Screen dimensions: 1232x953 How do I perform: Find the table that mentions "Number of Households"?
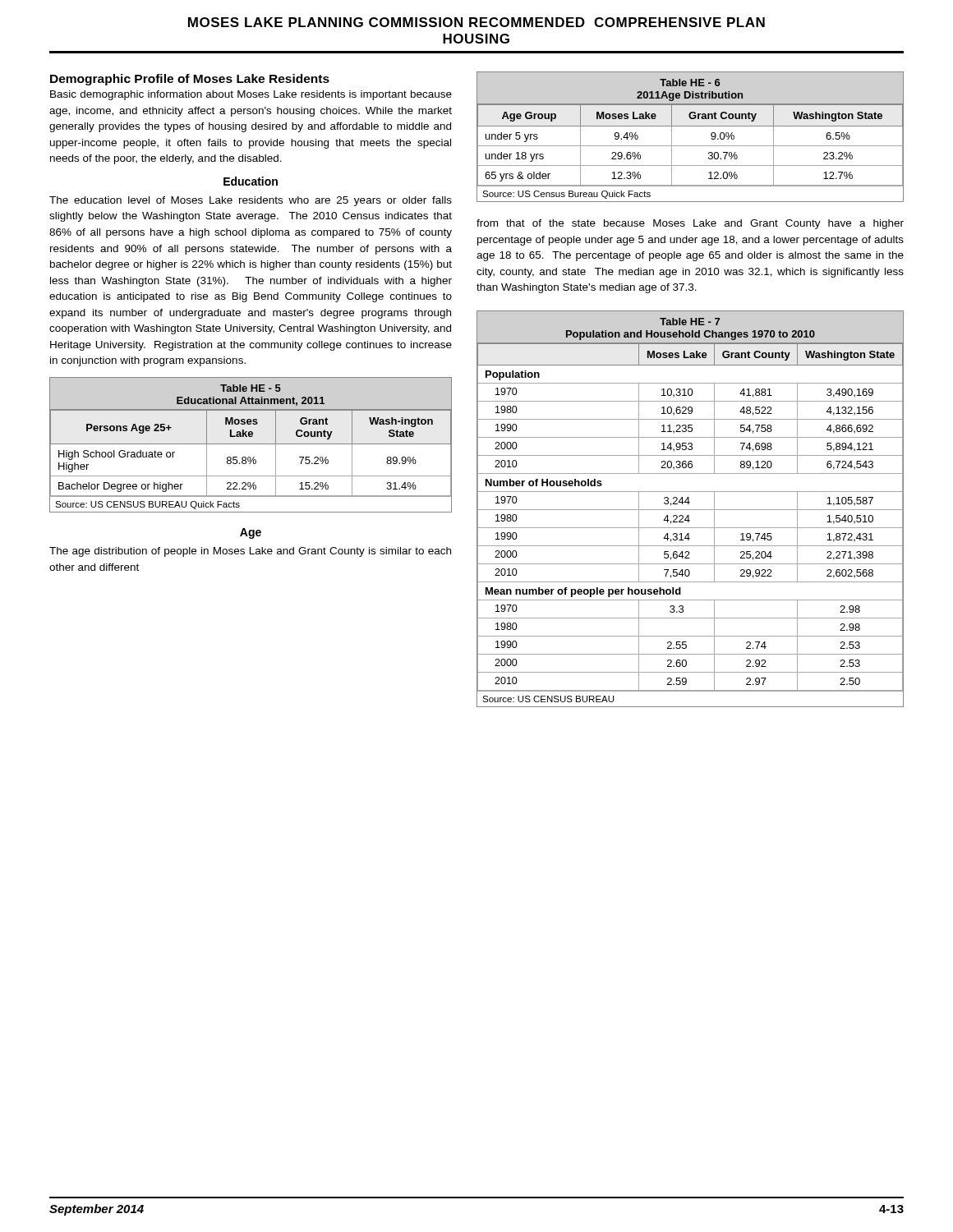690,509
